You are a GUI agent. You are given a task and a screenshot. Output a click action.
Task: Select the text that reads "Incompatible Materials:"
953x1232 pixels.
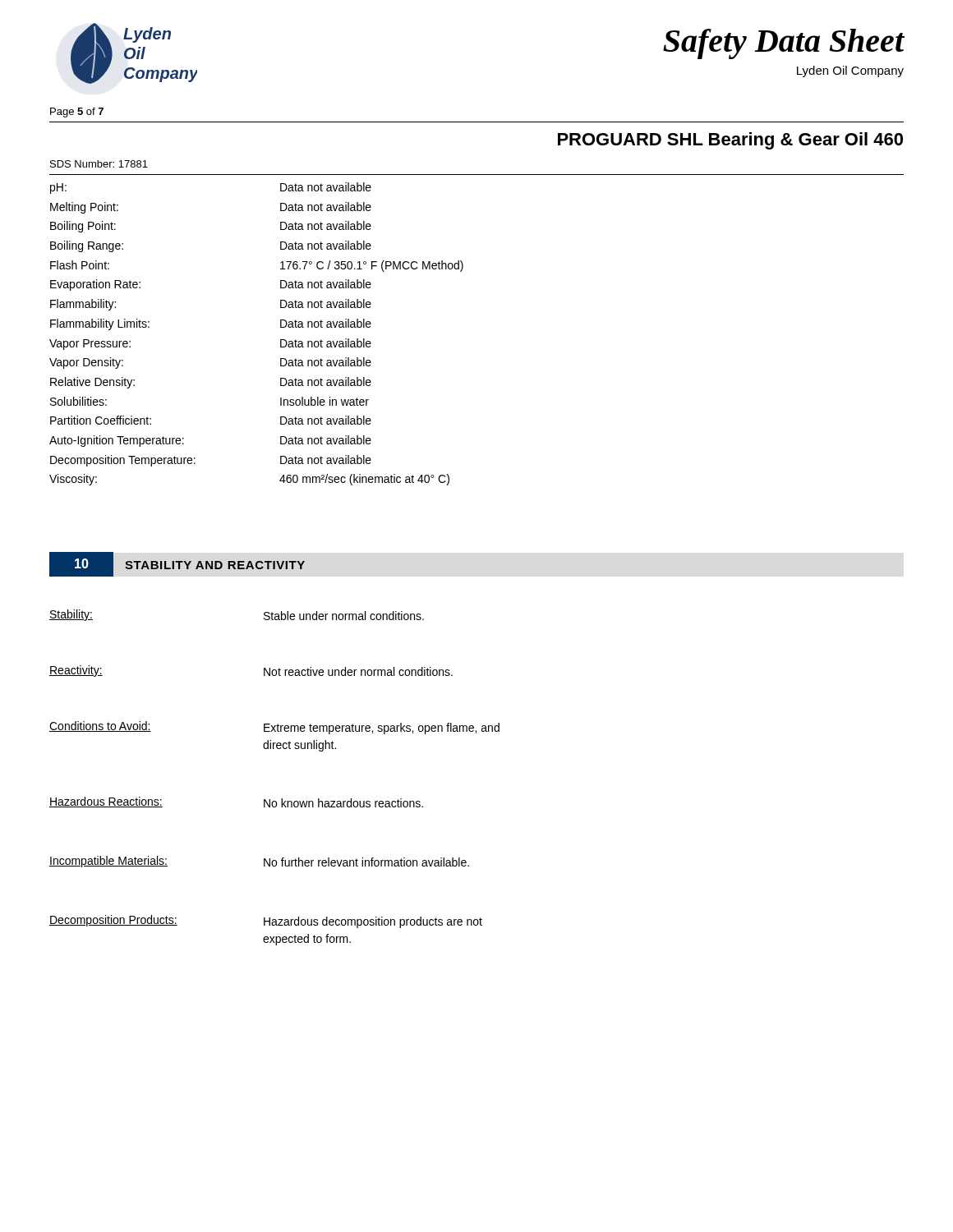click(x=108, y=861)
